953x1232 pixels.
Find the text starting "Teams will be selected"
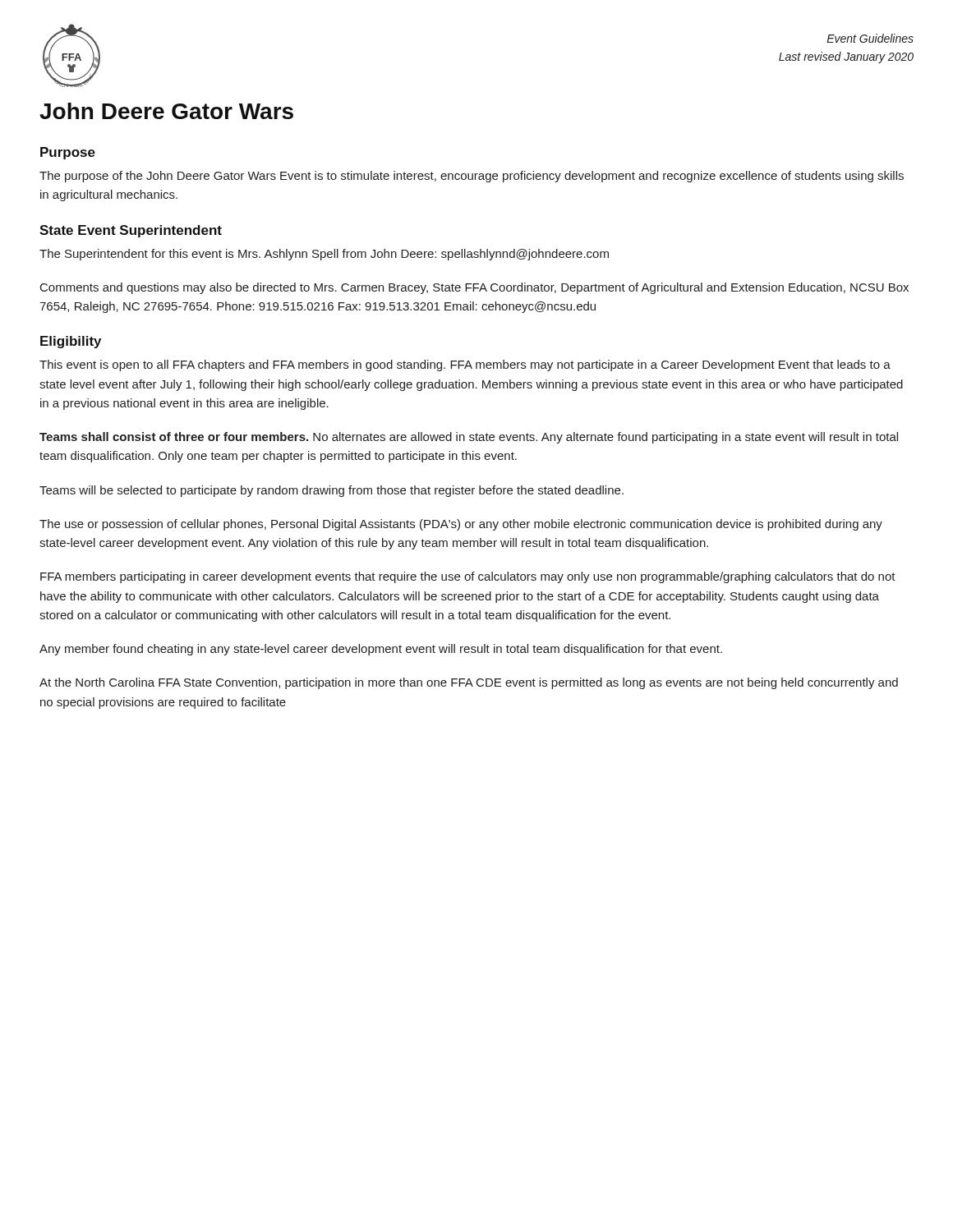(332, 490)
